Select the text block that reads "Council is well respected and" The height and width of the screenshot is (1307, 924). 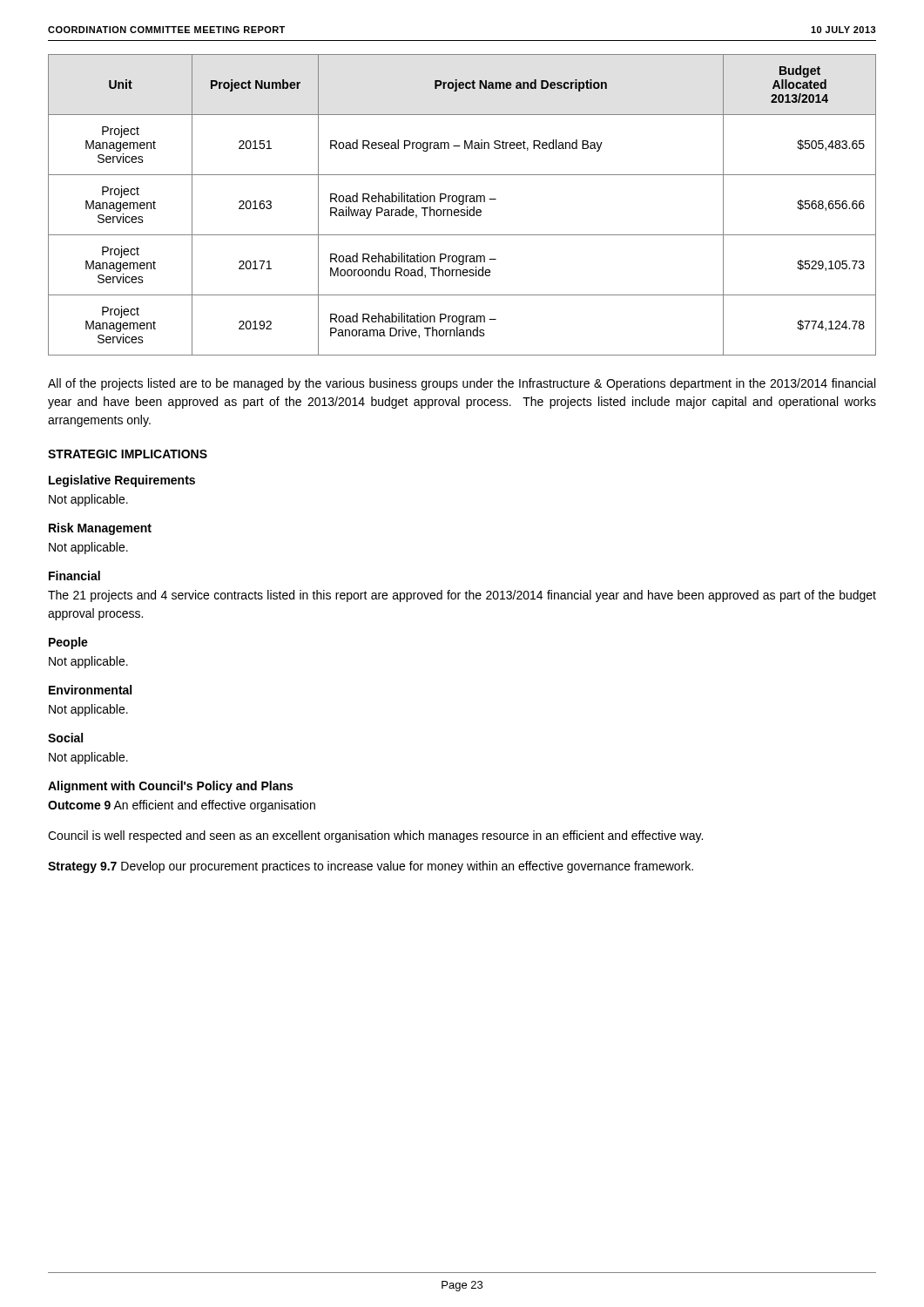(376, 836)
